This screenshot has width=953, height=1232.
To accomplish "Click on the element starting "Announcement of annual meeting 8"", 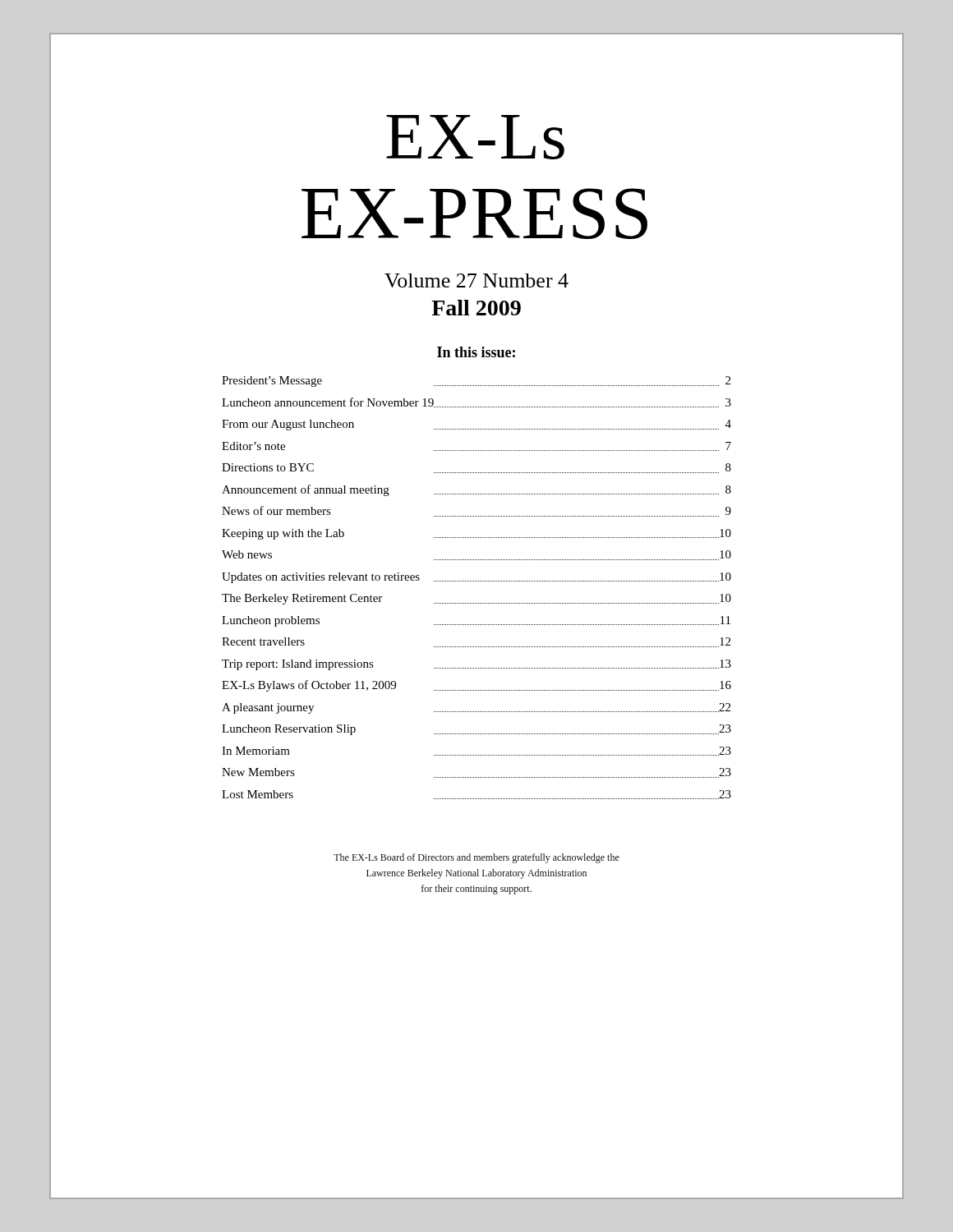I will [476, 489].
